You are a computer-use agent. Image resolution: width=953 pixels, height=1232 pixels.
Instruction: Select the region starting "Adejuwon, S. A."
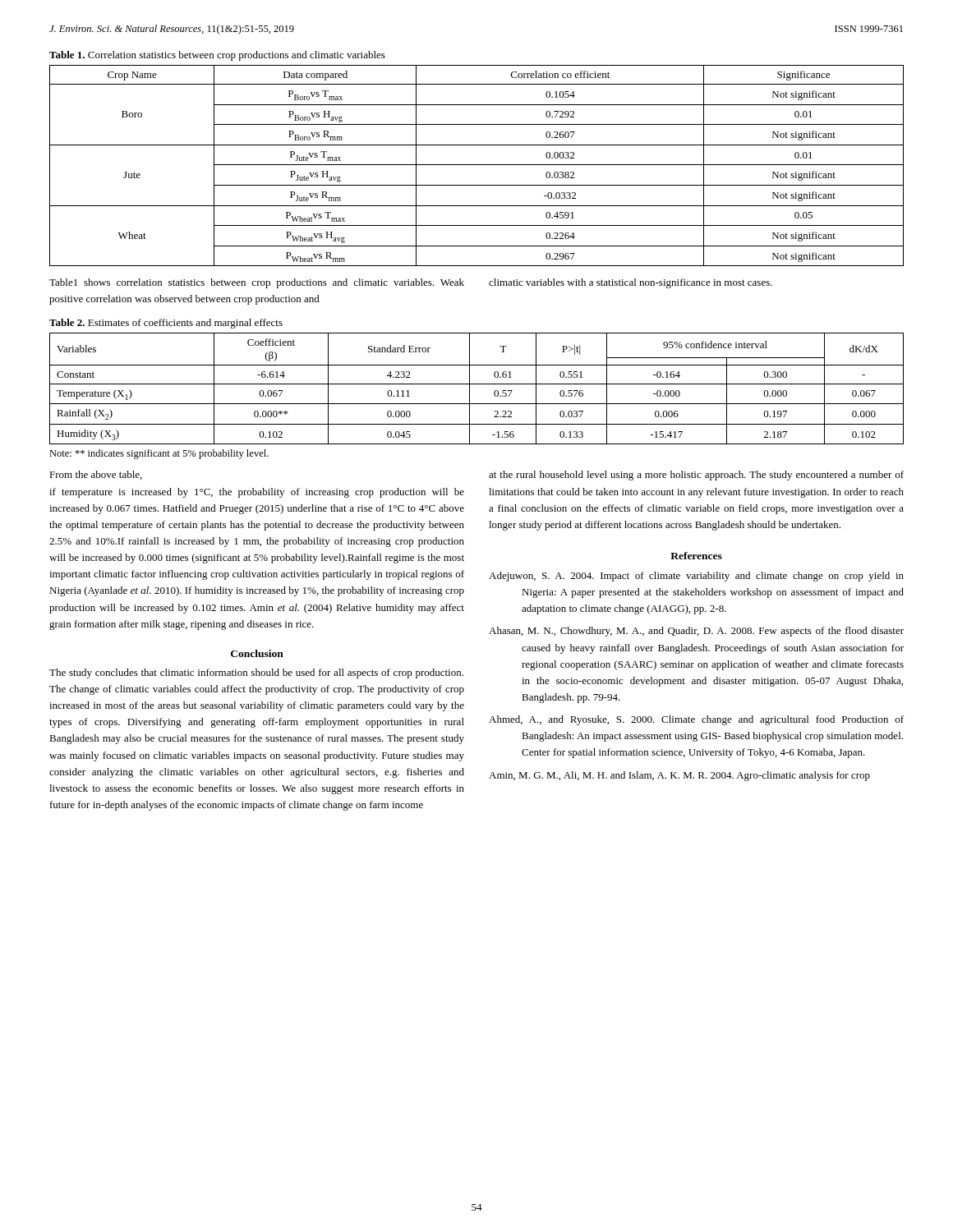click(x=696, y=592)
